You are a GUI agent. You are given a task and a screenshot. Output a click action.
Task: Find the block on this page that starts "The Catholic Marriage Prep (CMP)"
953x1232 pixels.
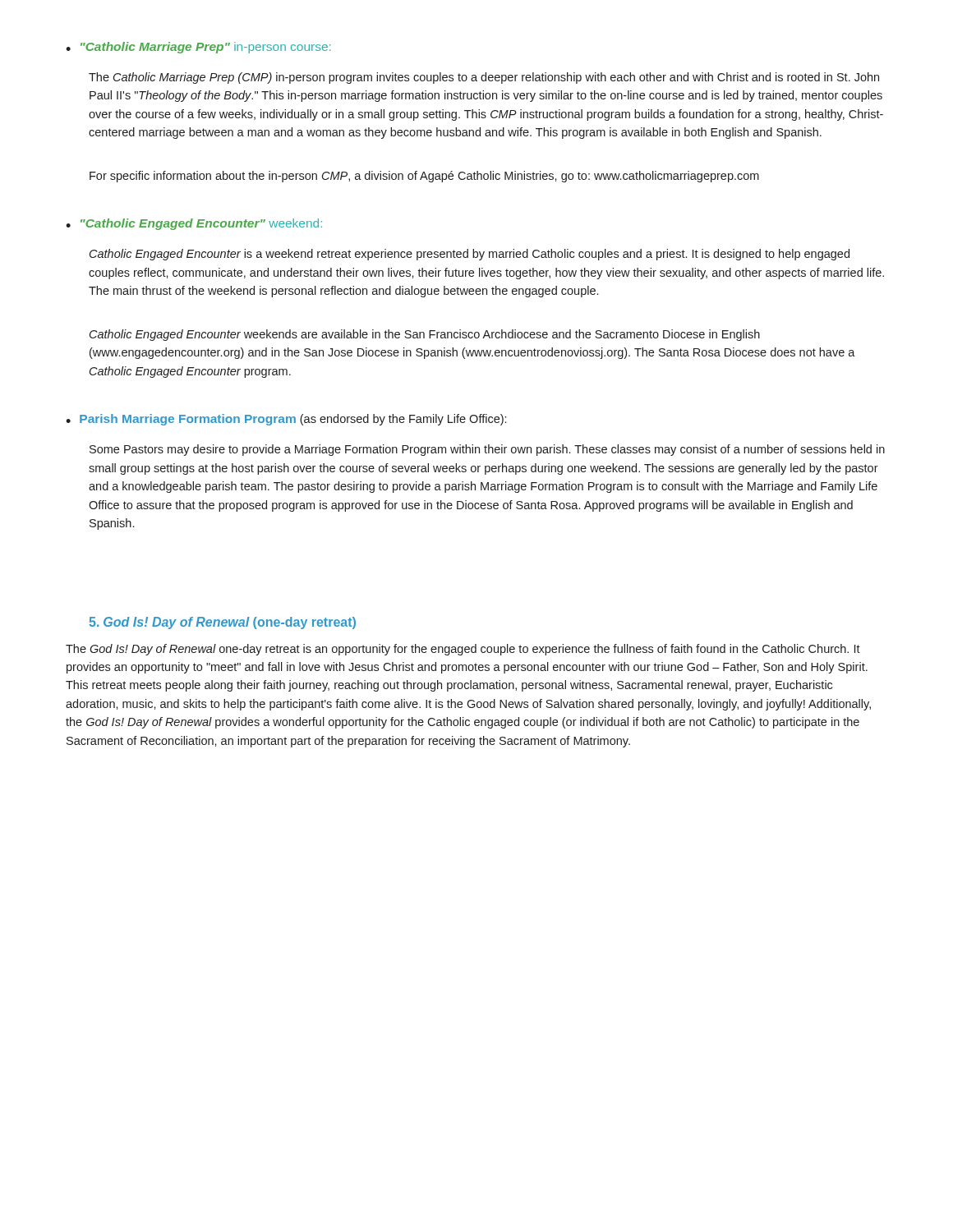pyautogui.click(x=486, y=105)
